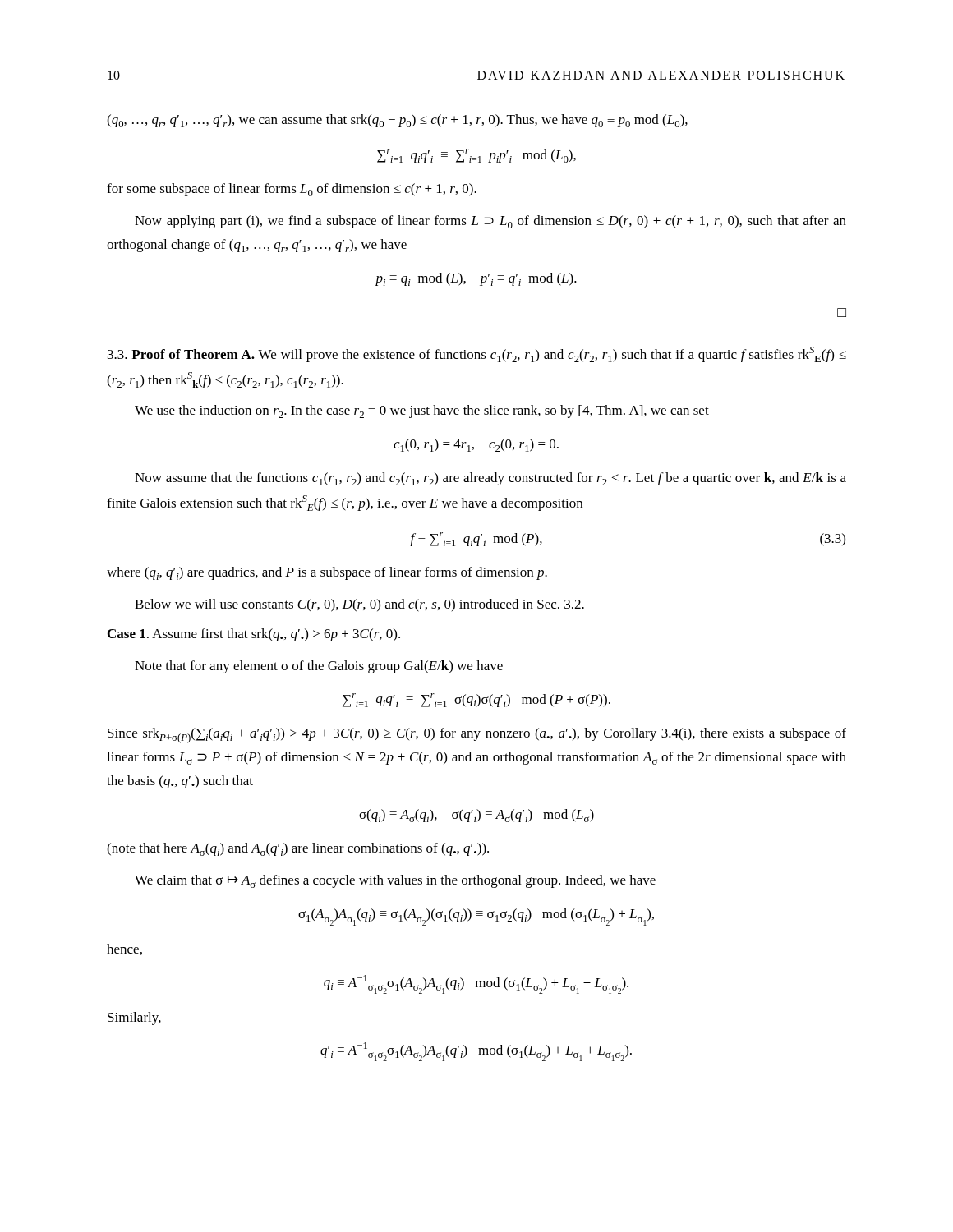Locate the text block containing "Now applying part (i), we find a subspace"
This screenshot has height=1232, width=953.
476,234
